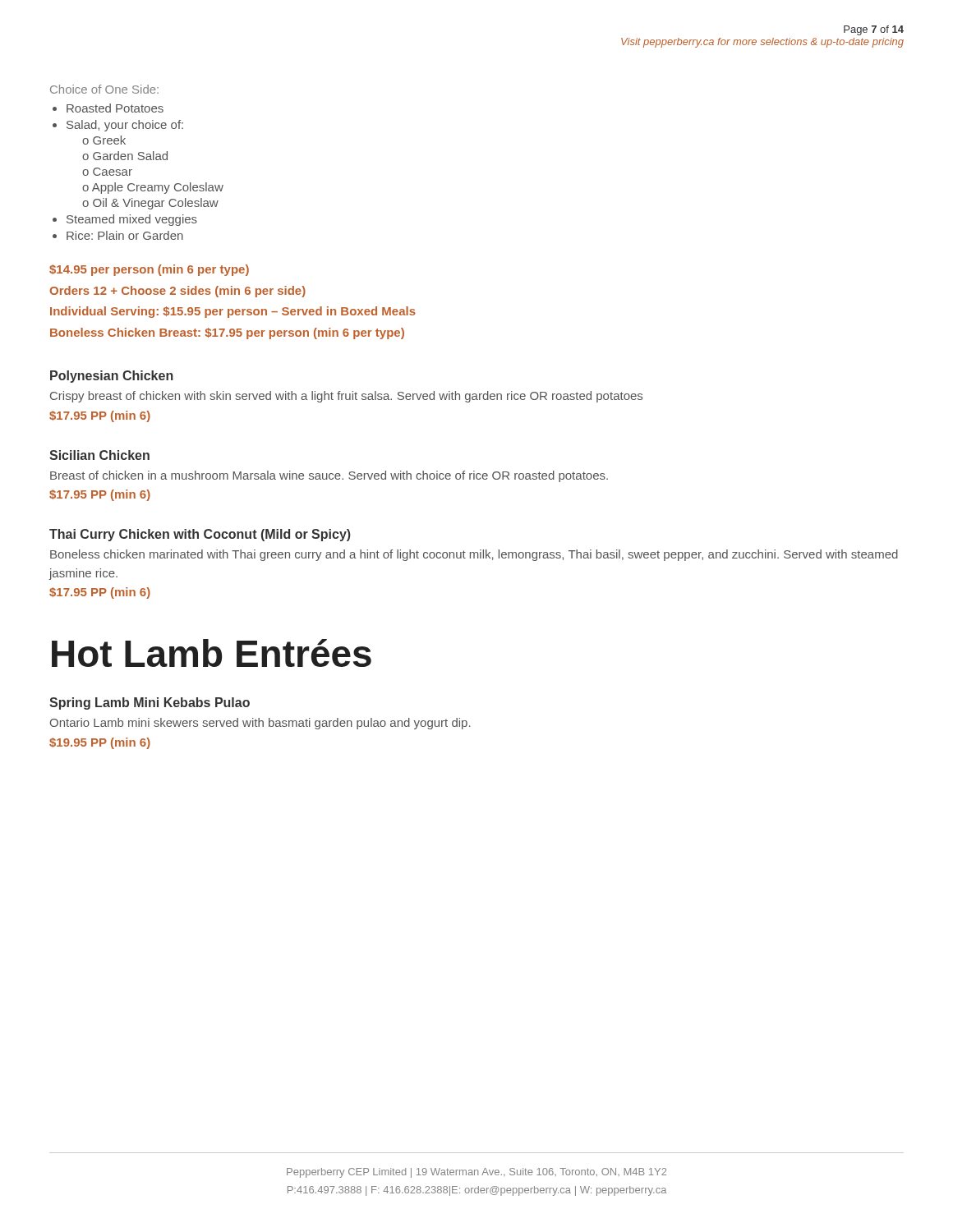Find the text block containing "Choice of One"
The width and height of the screenshot is (953, 1232).
pyautogui.click(x=104, y=89)
